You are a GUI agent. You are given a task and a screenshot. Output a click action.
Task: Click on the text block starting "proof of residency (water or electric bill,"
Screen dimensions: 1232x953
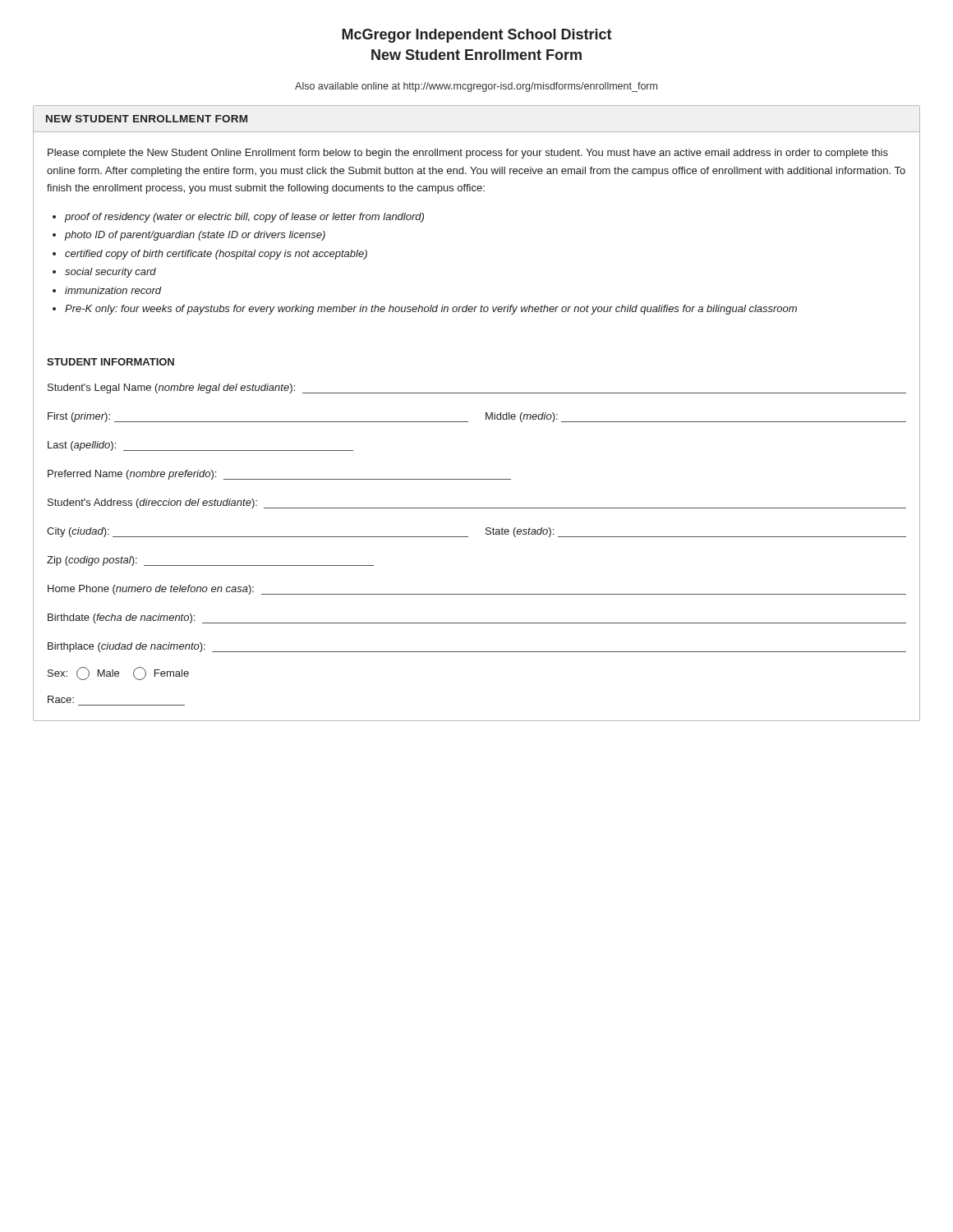[245, 216]
